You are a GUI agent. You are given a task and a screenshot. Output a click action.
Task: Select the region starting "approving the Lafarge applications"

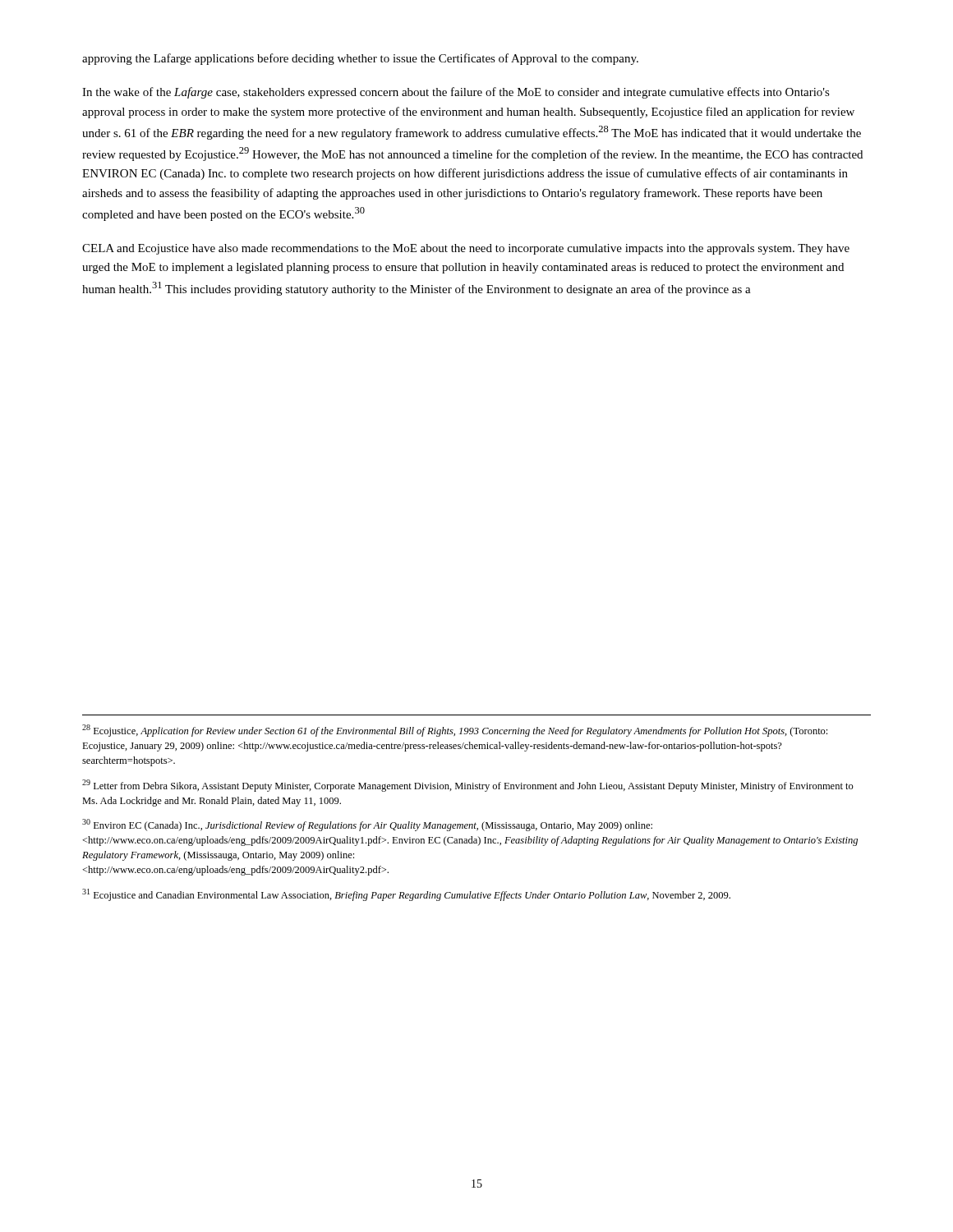click(361, 58)
